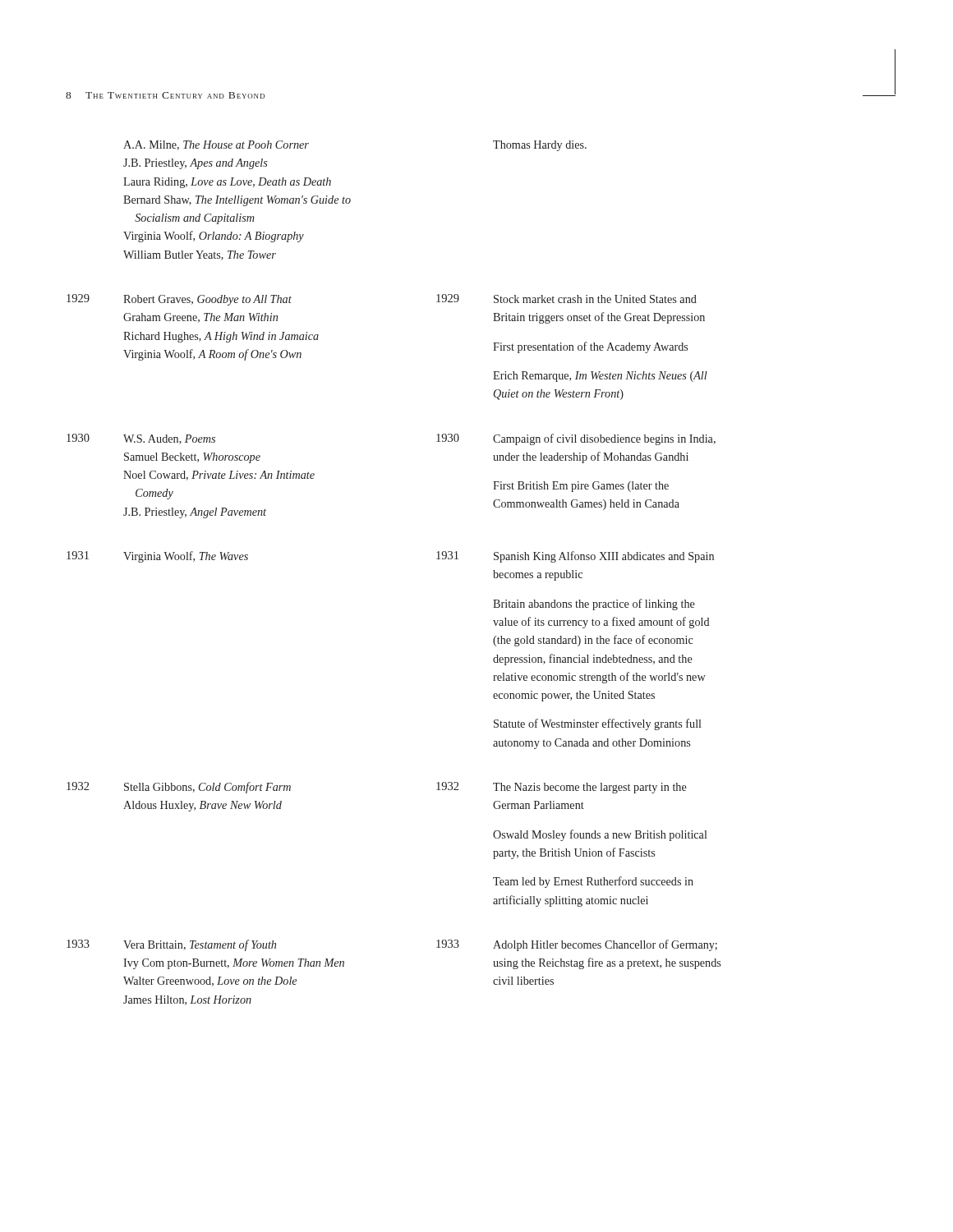Viewport: 953px width, 1232px height.
Task: Find the list item containing "Virginia Woolf, The Waves"
Action: pos(186,556)
